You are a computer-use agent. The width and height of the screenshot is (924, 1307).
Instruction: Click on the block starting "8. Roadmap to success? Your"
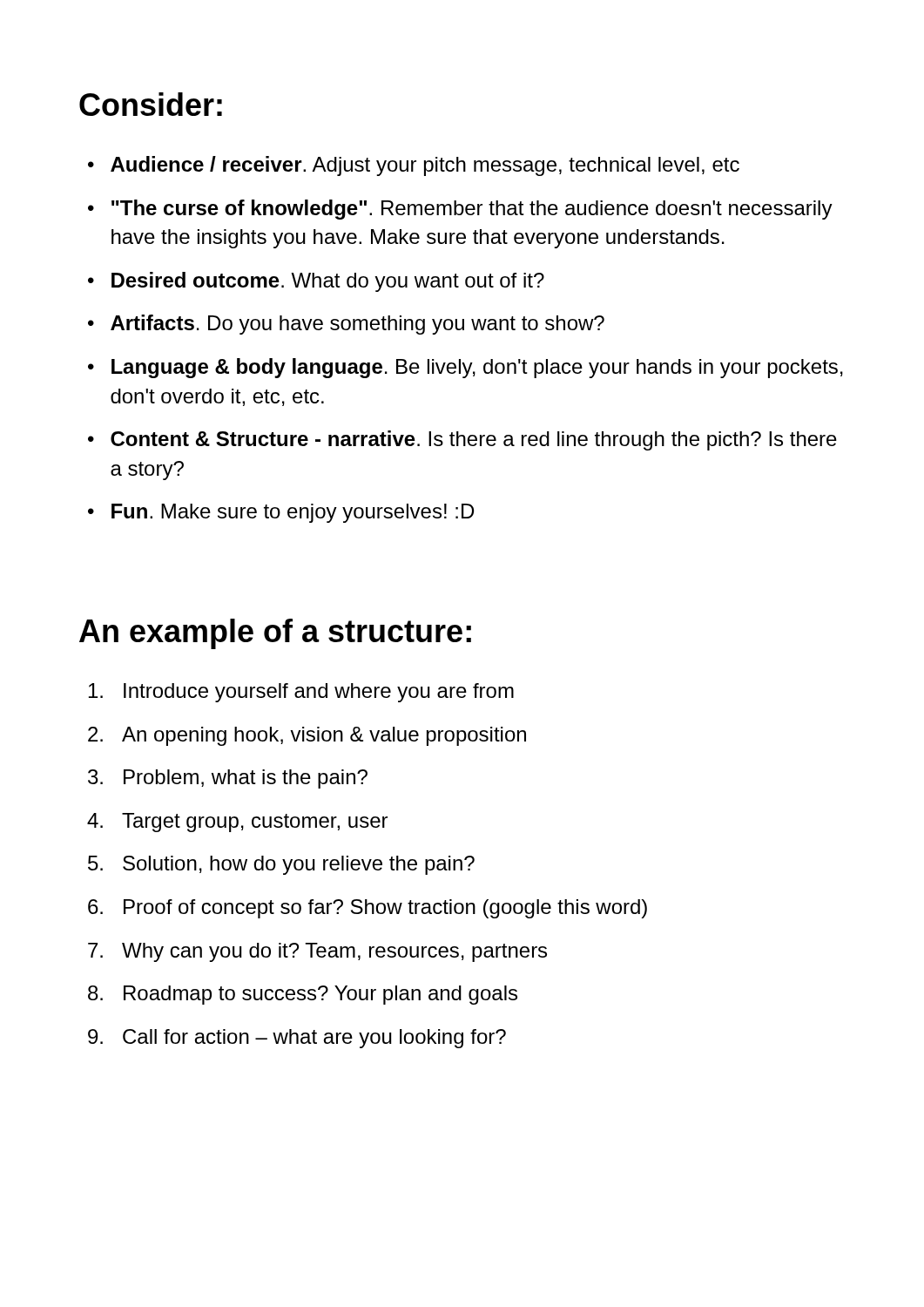pyautogui.click(x=466, y=993)
